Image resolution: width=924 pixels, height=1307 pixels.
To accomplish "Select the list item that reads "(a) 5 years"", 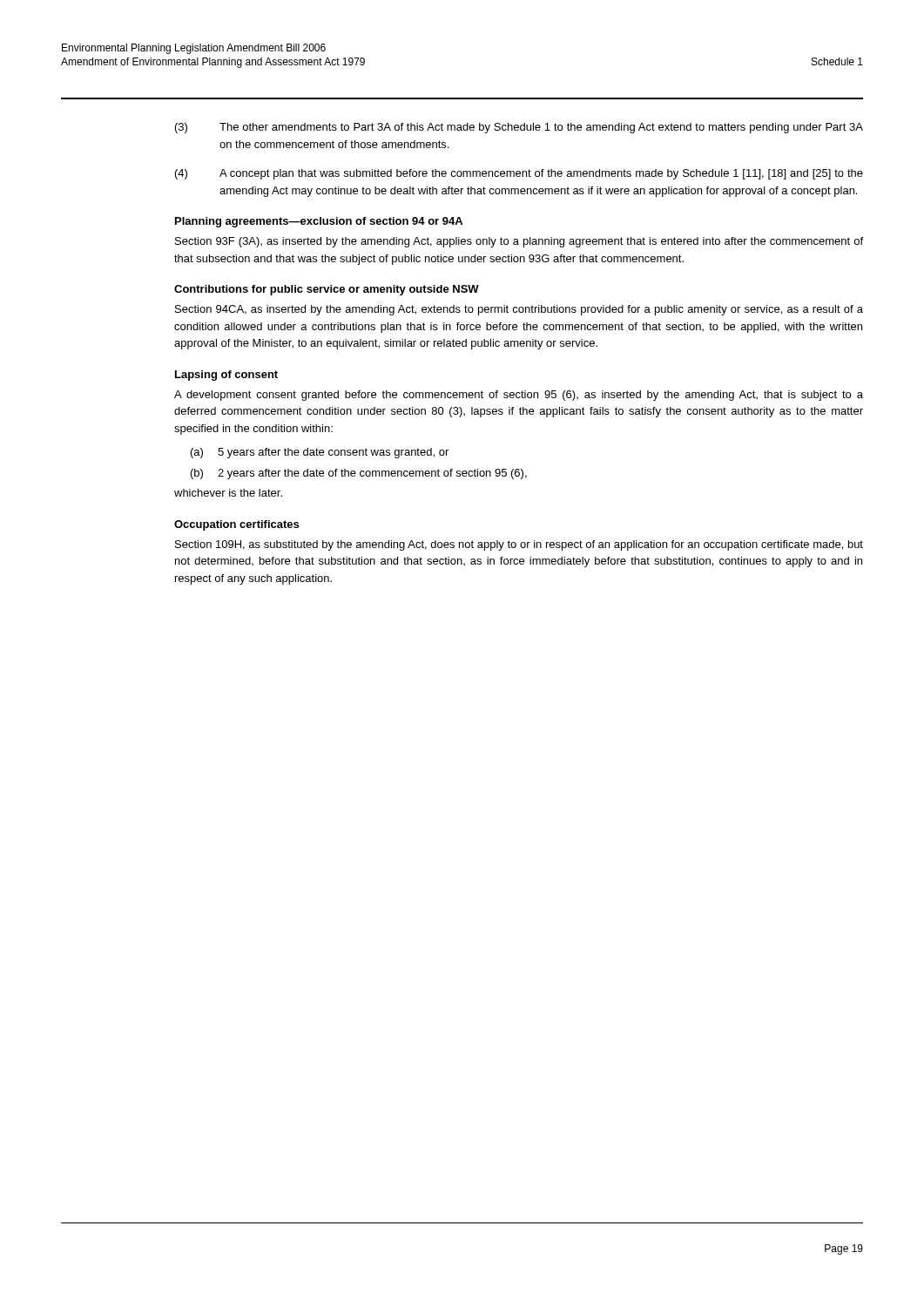I will point(320,453).
